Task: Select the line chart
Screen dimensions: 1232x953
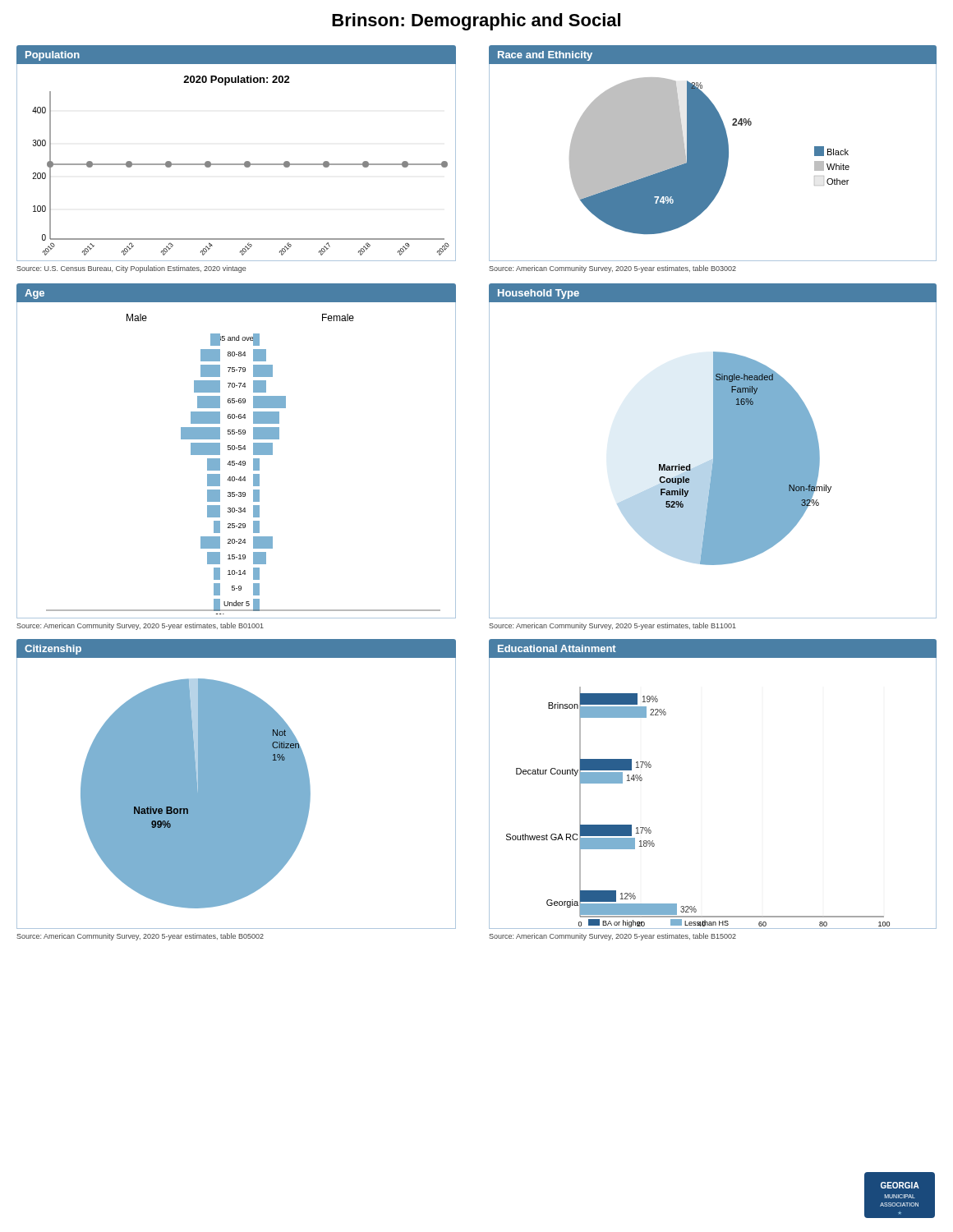Action: tap(236, 162)
